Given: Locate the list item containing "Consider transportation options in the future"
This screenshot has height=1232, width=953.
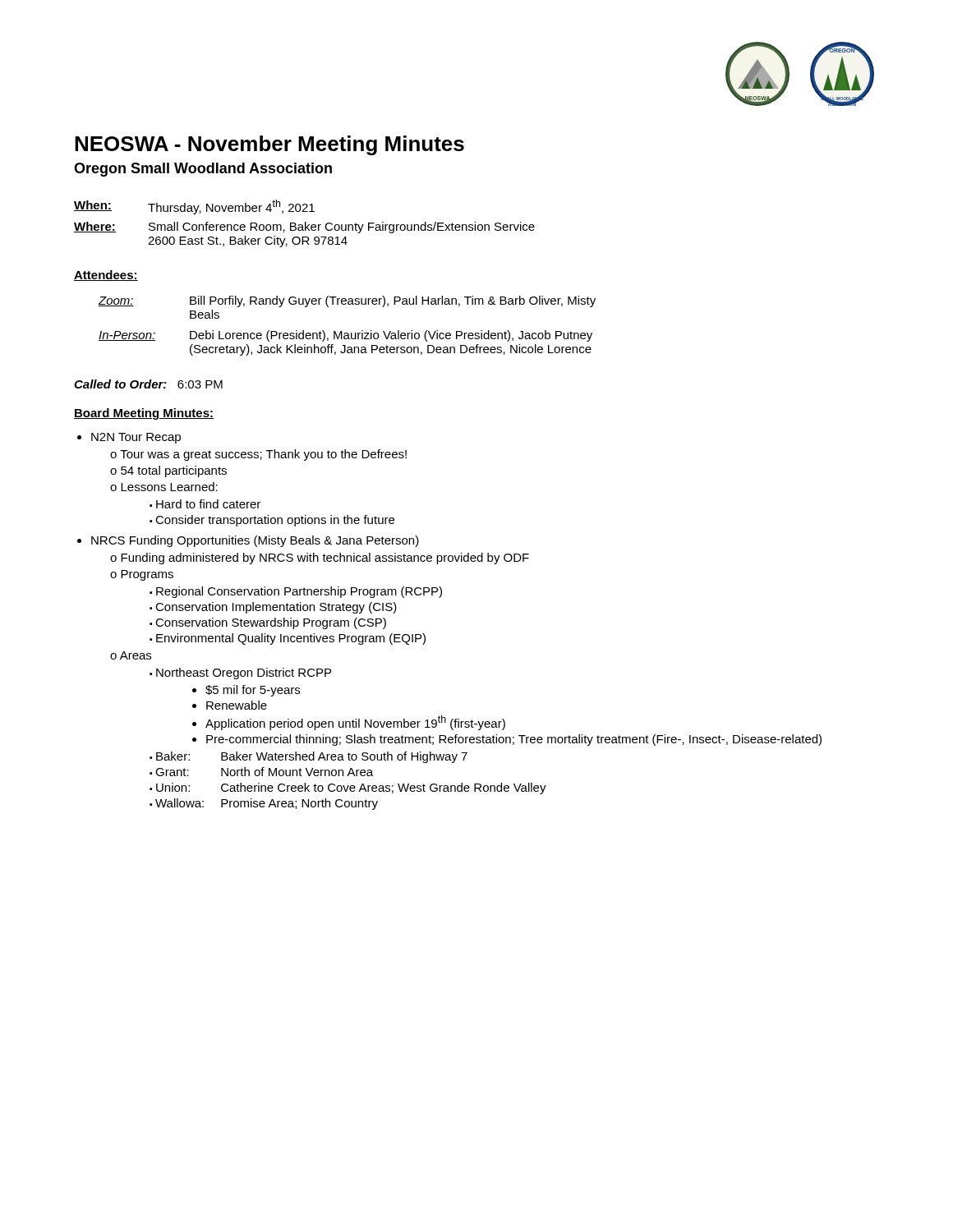Looking at the screenshot, I should (x=275, y=519).
